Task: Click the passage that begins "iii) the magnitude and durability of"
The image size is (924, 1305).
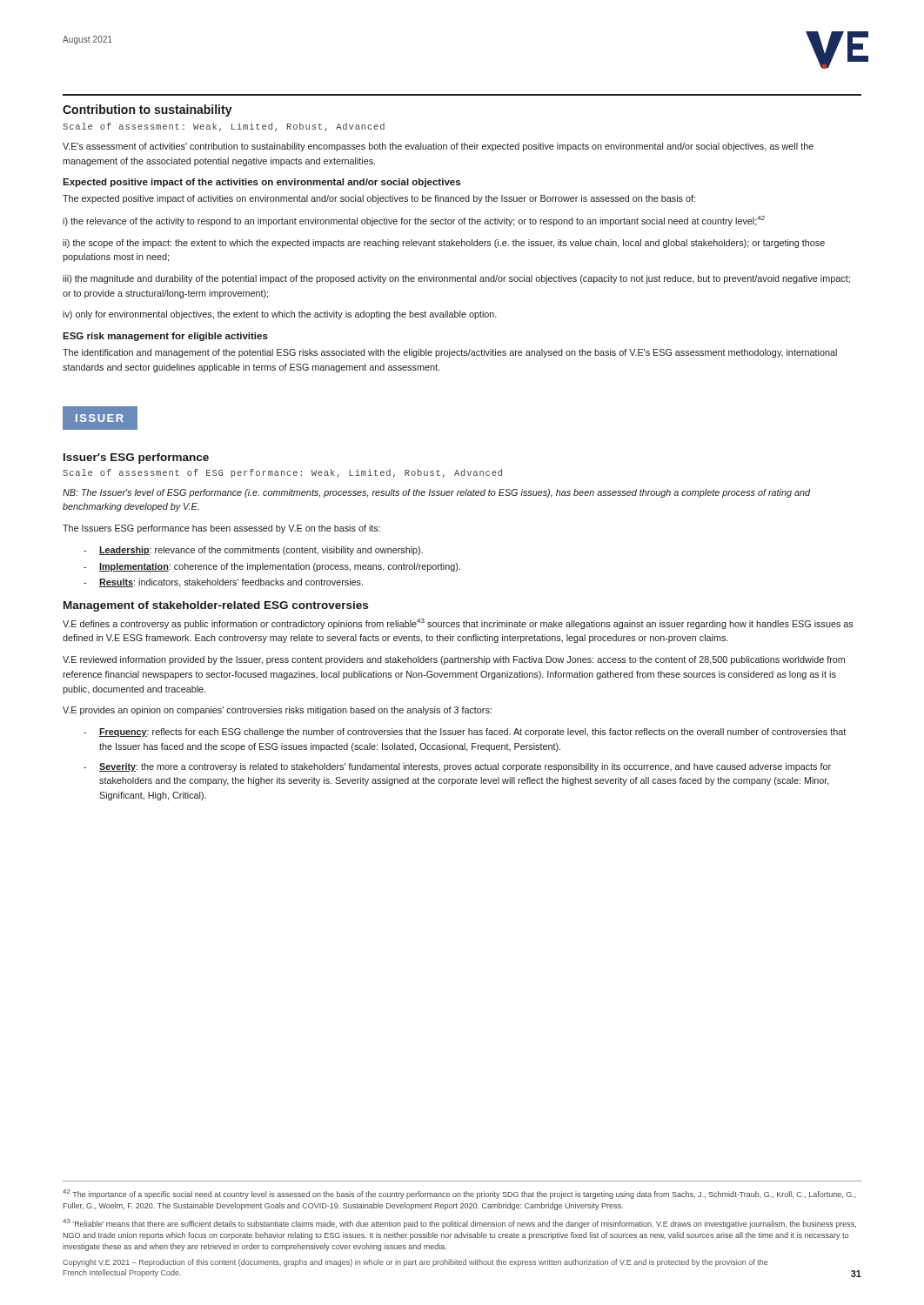Action: point(462,286)
